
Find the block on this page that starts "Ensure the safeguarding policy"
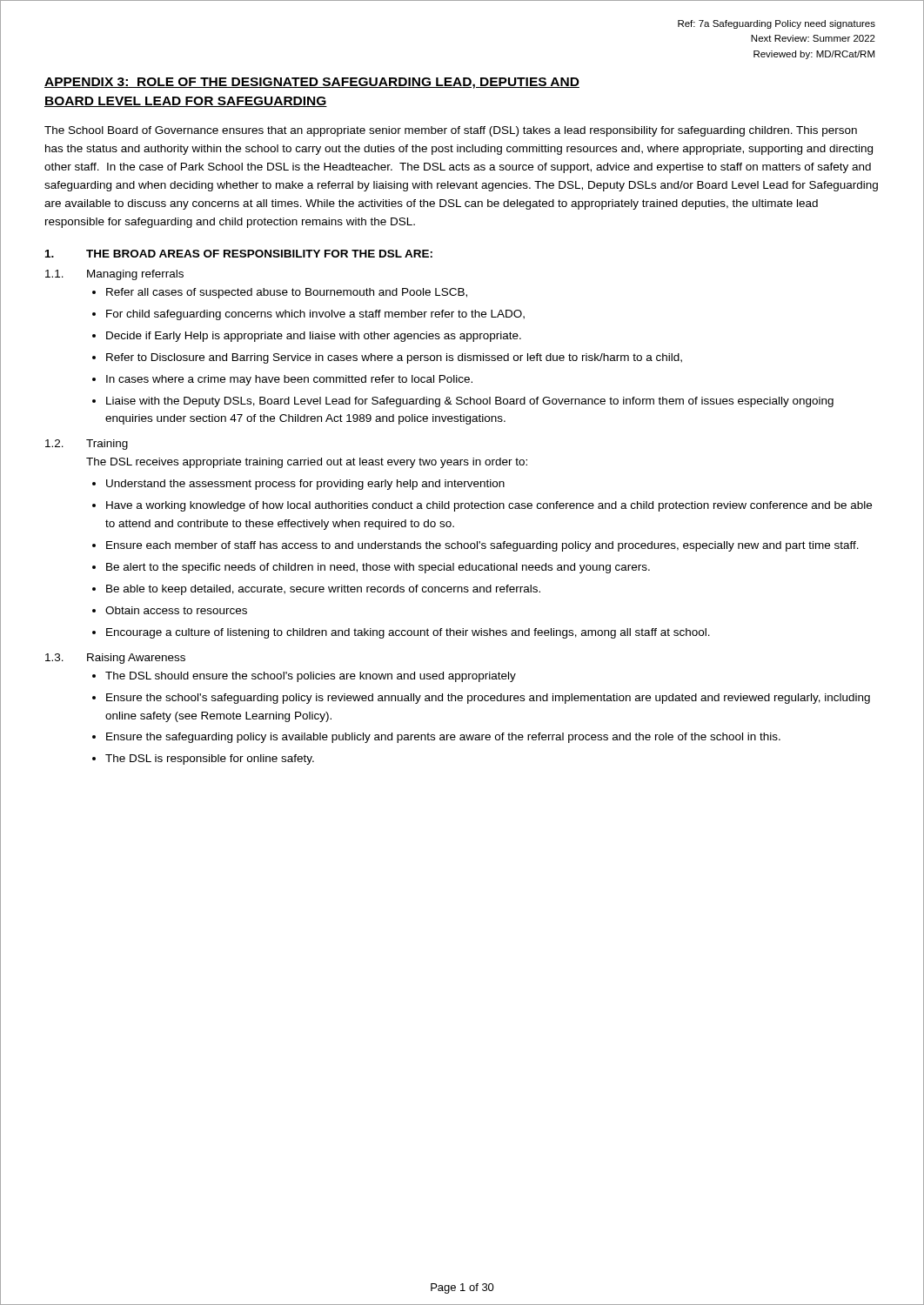tap(443, 737)
